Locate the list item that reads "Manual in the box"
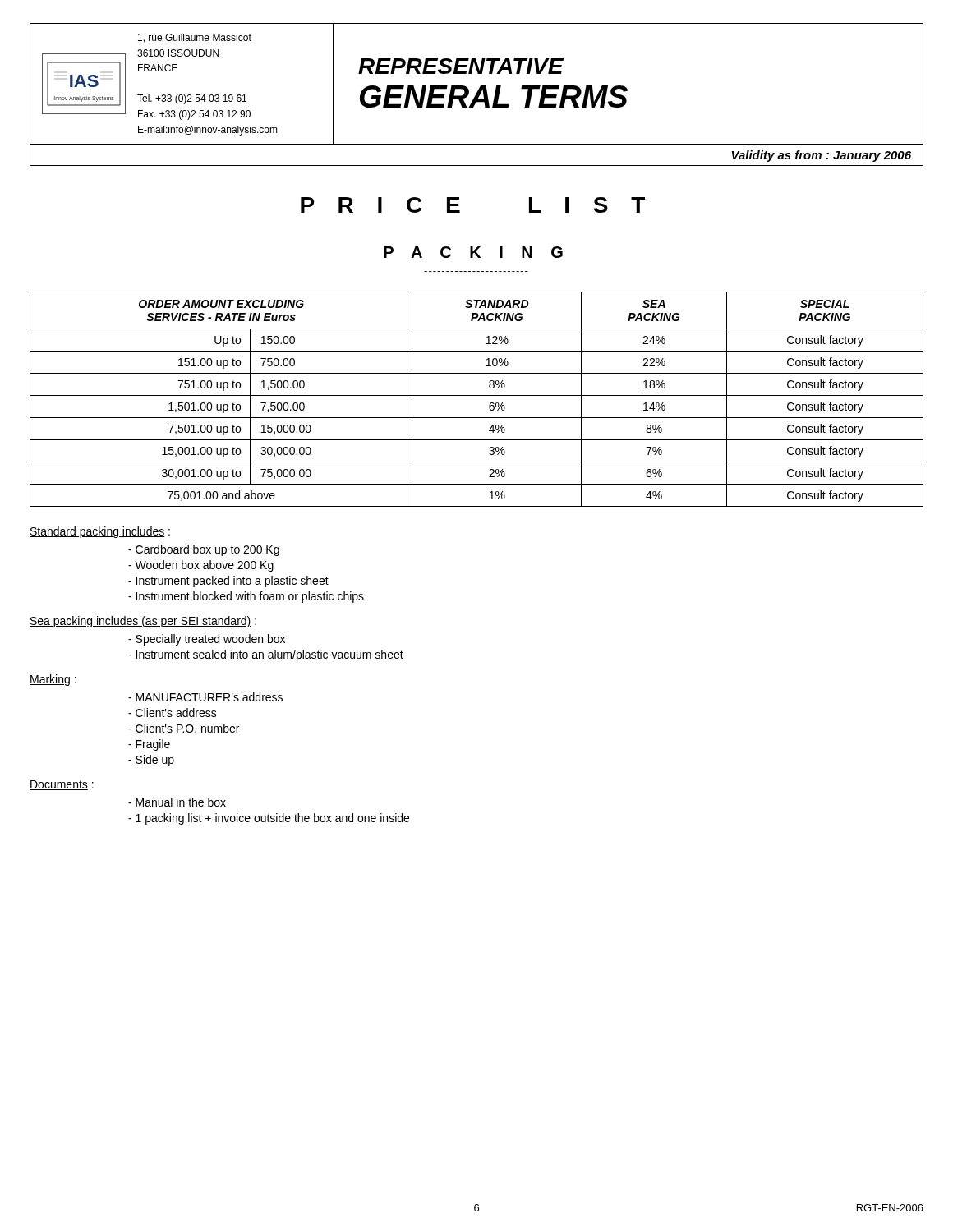The height and width of the screenshot is (1232, 953). tap(177, 803)
